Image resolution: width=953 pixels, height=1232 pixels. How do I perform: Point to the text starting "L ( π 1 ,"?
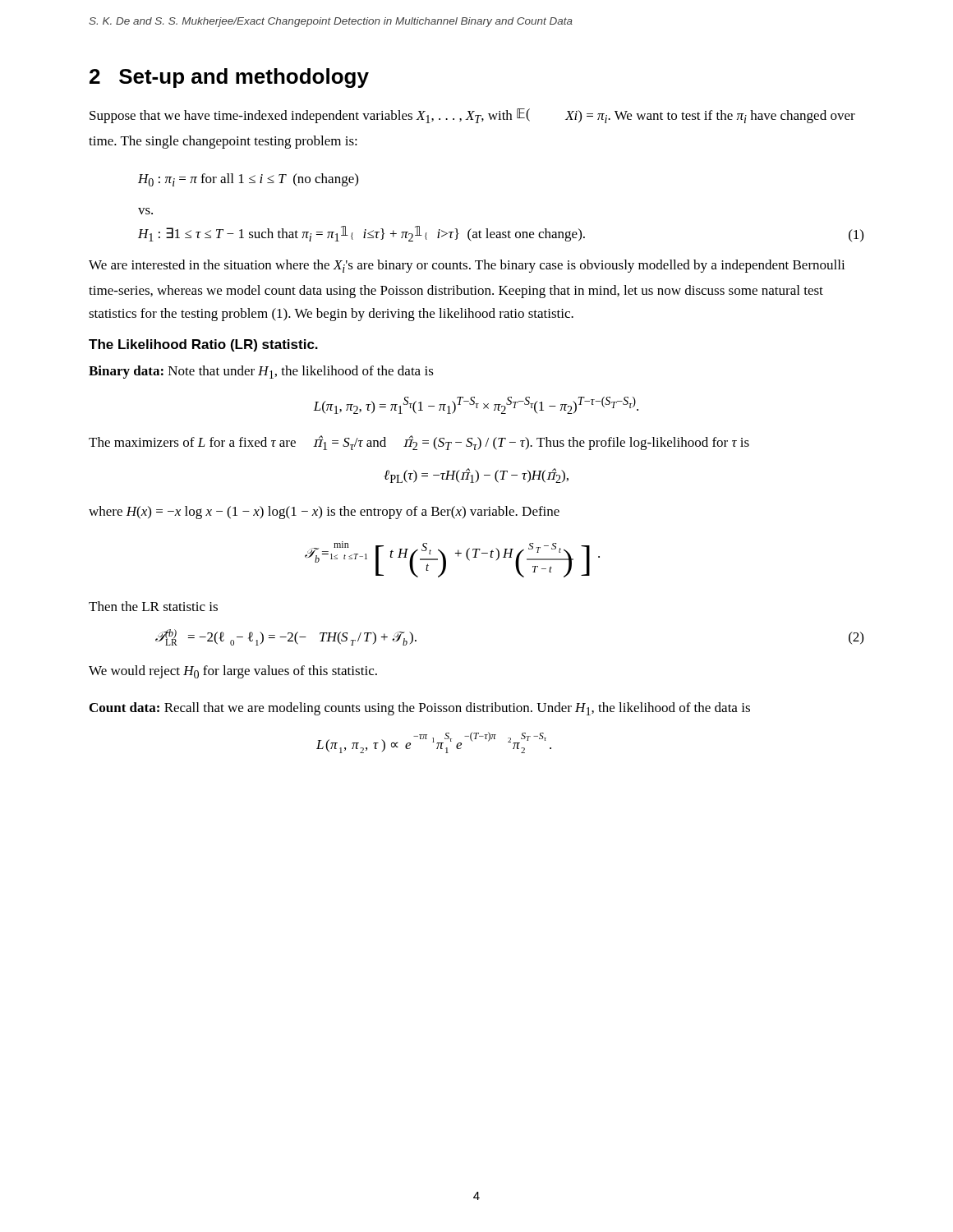click(476, 747)
